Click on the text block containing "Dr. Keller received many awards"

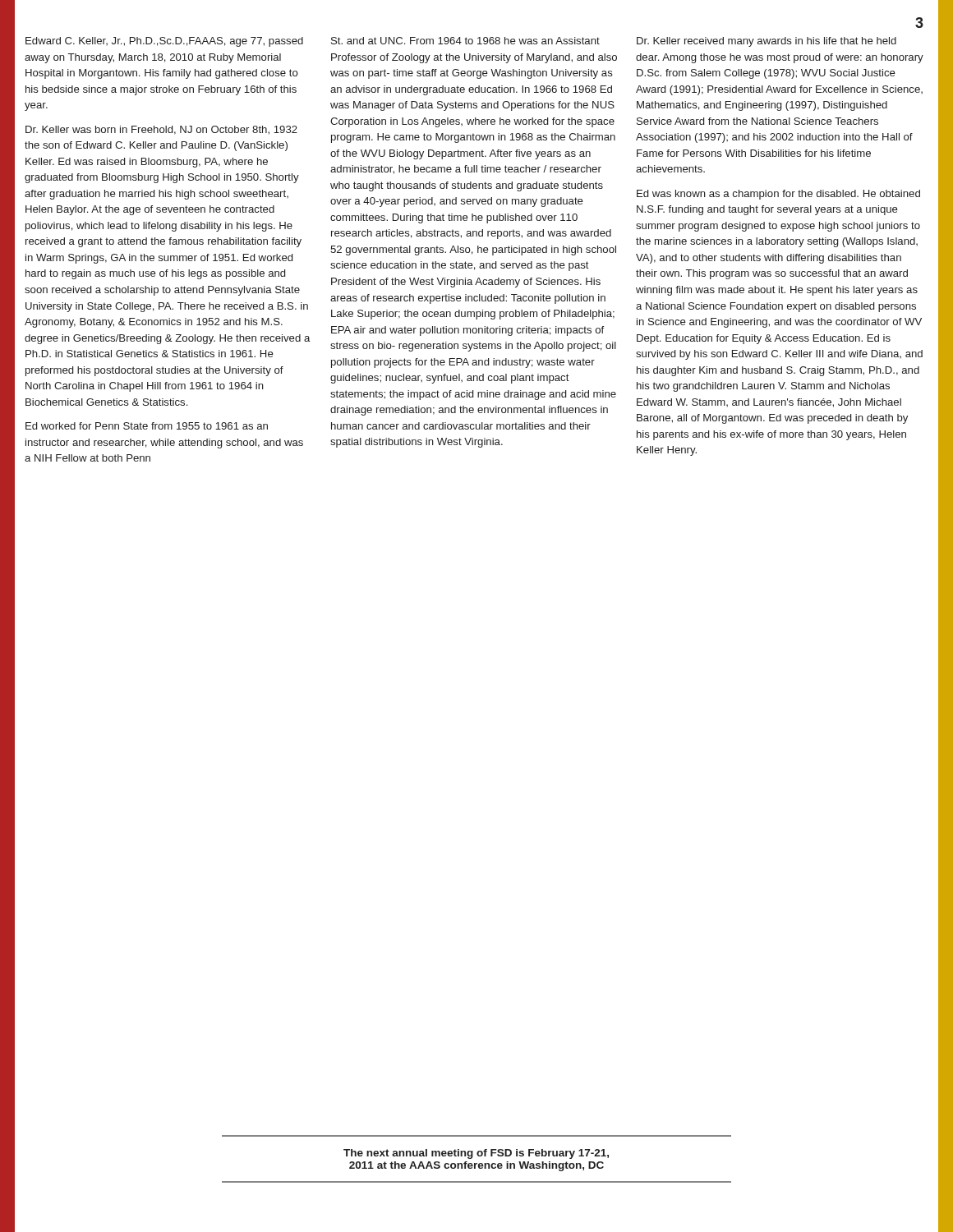(x=780, y=246)
